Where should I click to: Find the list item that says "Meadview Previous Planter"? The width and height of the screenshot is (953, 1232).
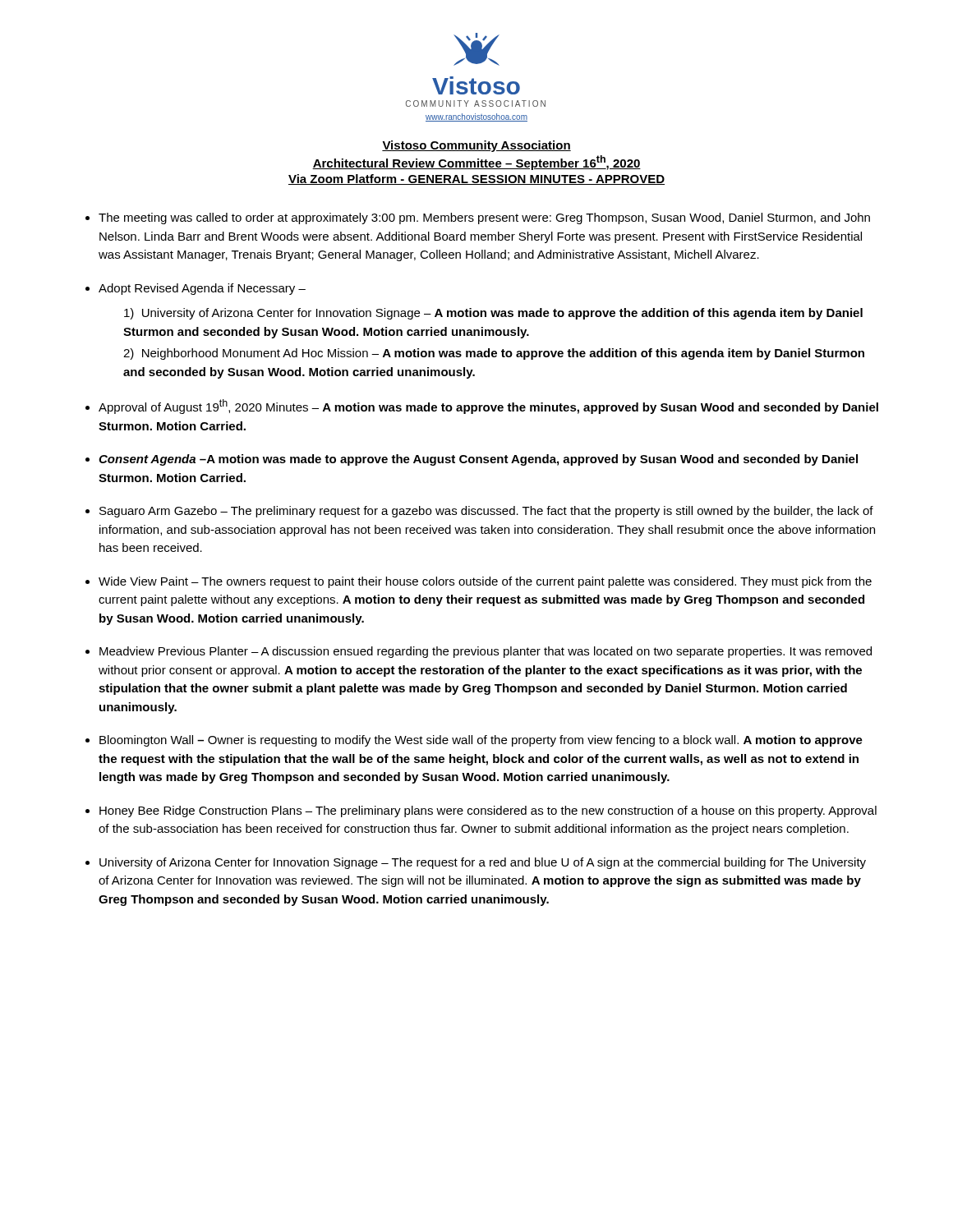(486, 679)
